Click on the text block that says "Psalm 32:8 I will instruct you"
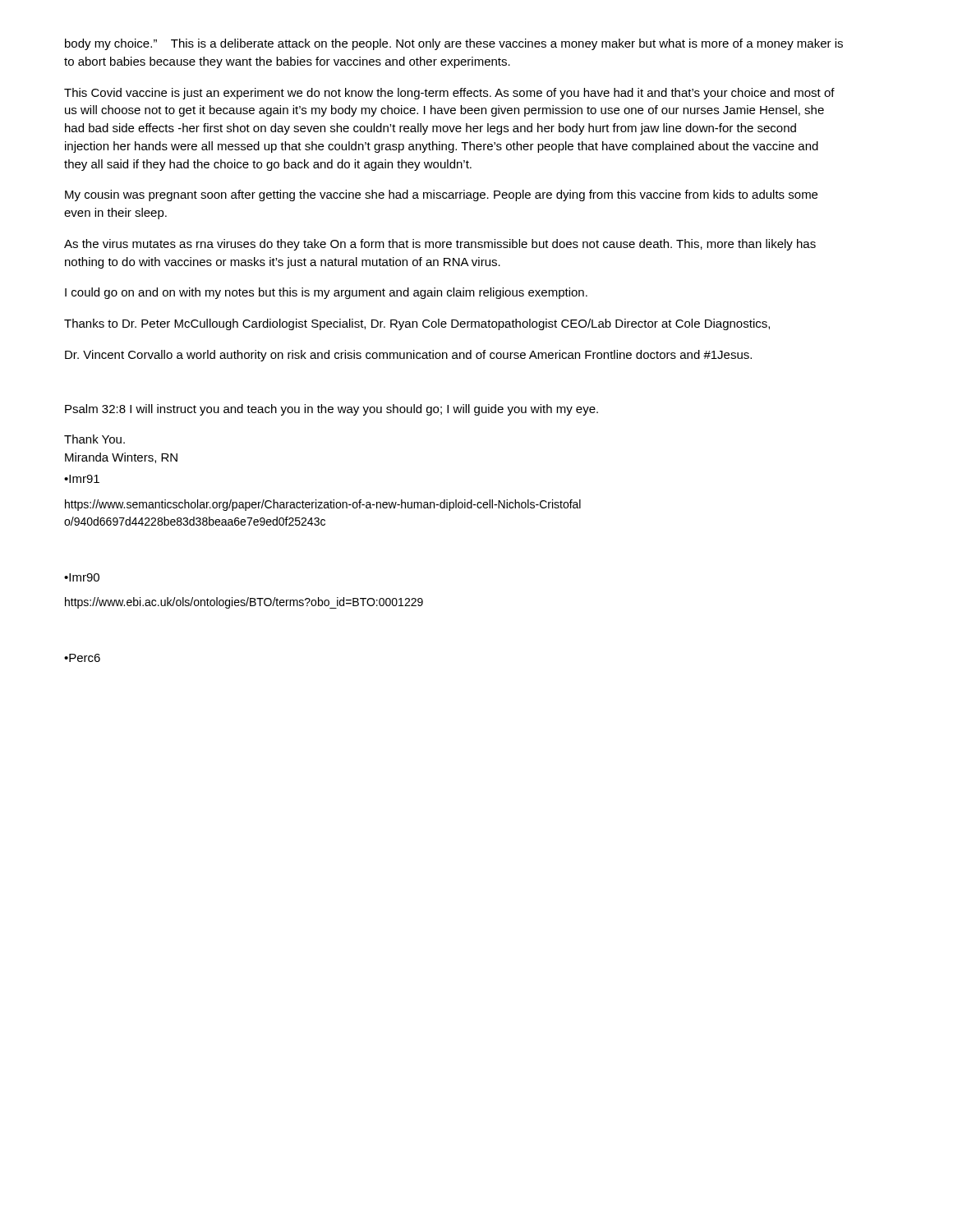 [x=332, y=408]
